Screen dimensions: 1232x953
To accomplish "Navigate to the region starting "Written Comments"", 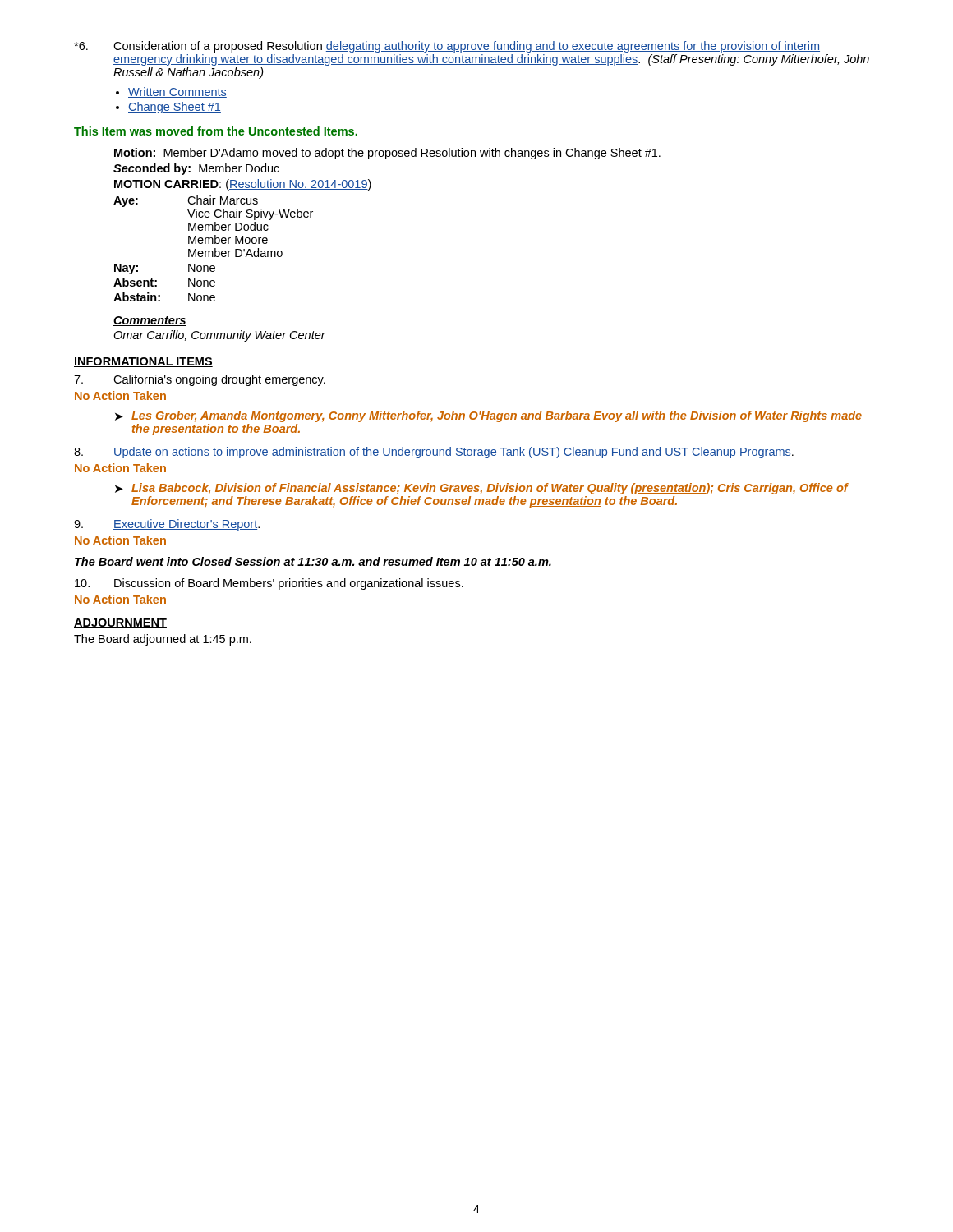I will (177, 92).
